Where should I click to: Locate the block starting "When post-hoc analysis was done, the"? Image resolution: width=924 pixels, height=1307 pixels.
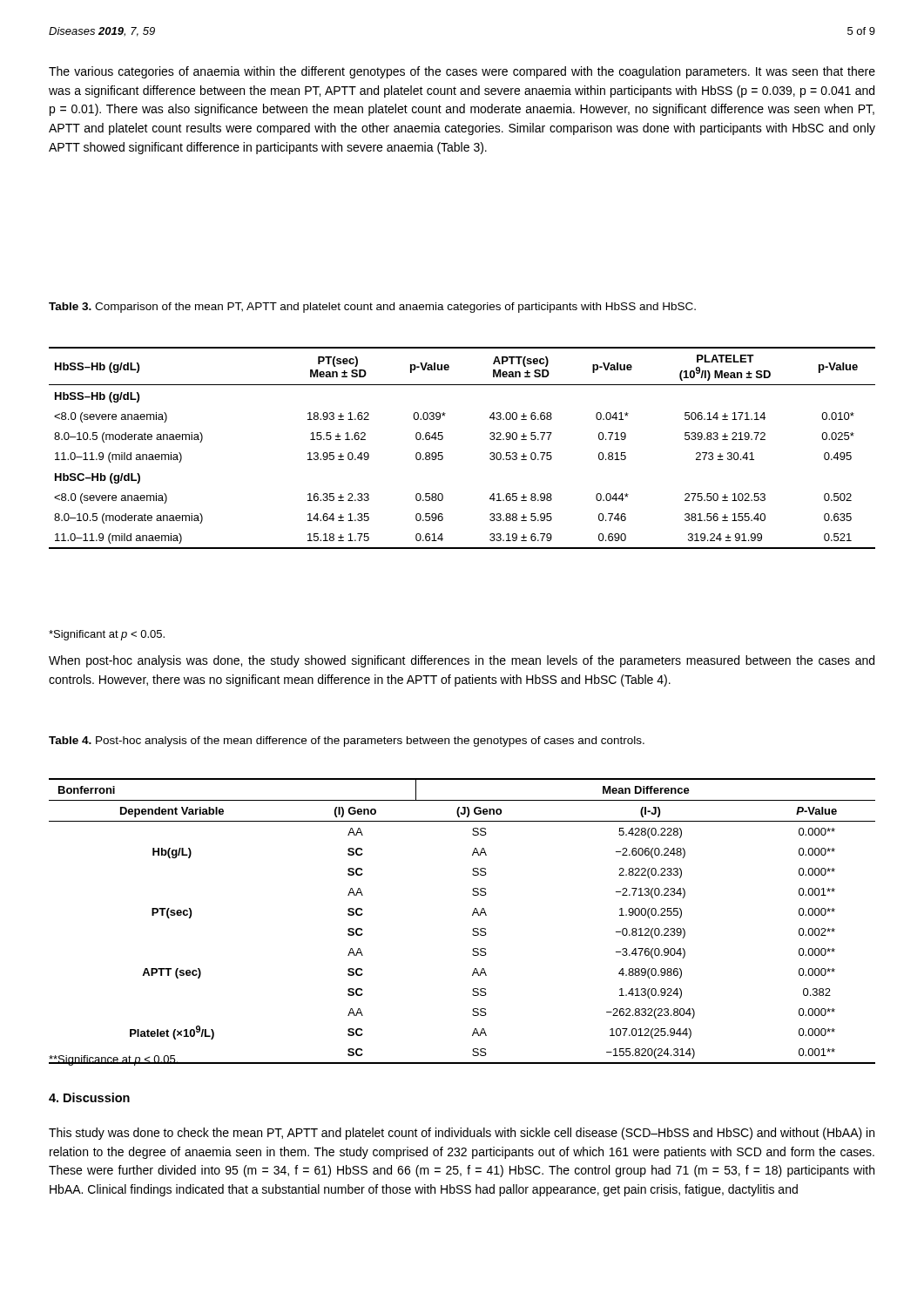(x=462, y=670)
